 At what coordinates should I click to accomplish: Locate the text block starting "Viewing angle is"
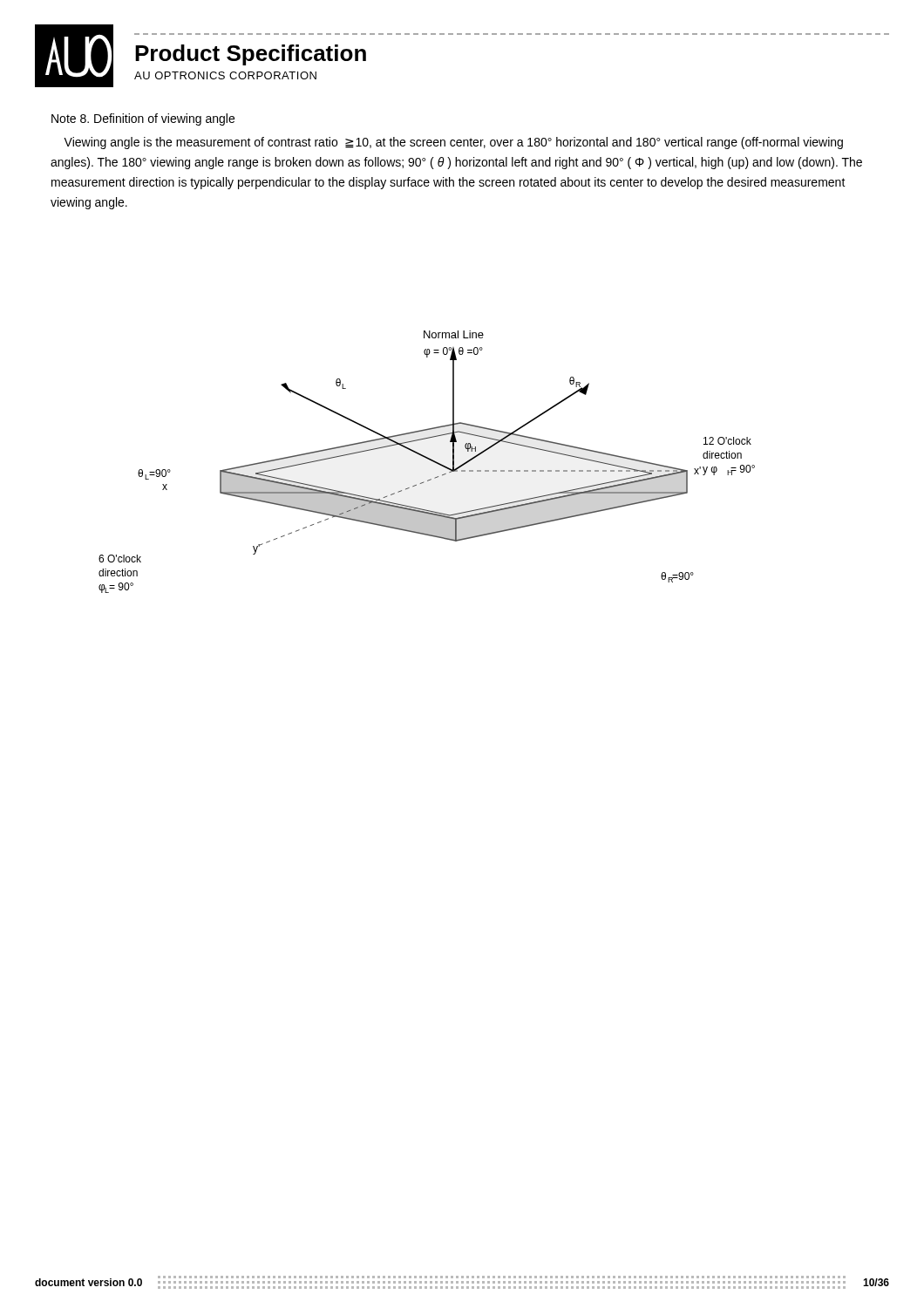(457, 172)
